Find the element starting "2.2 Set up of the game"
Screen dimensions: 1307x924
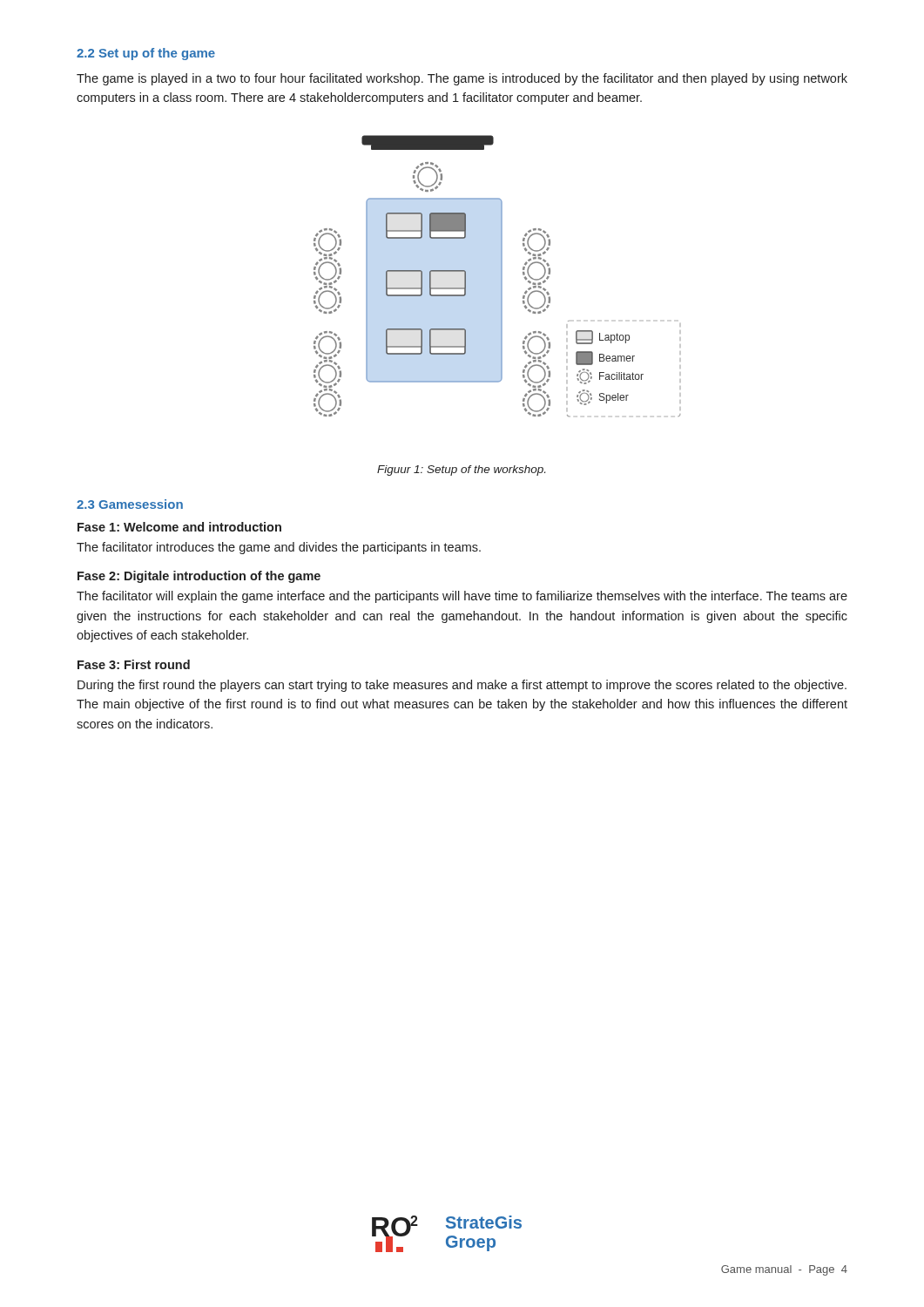coord(146,53)
